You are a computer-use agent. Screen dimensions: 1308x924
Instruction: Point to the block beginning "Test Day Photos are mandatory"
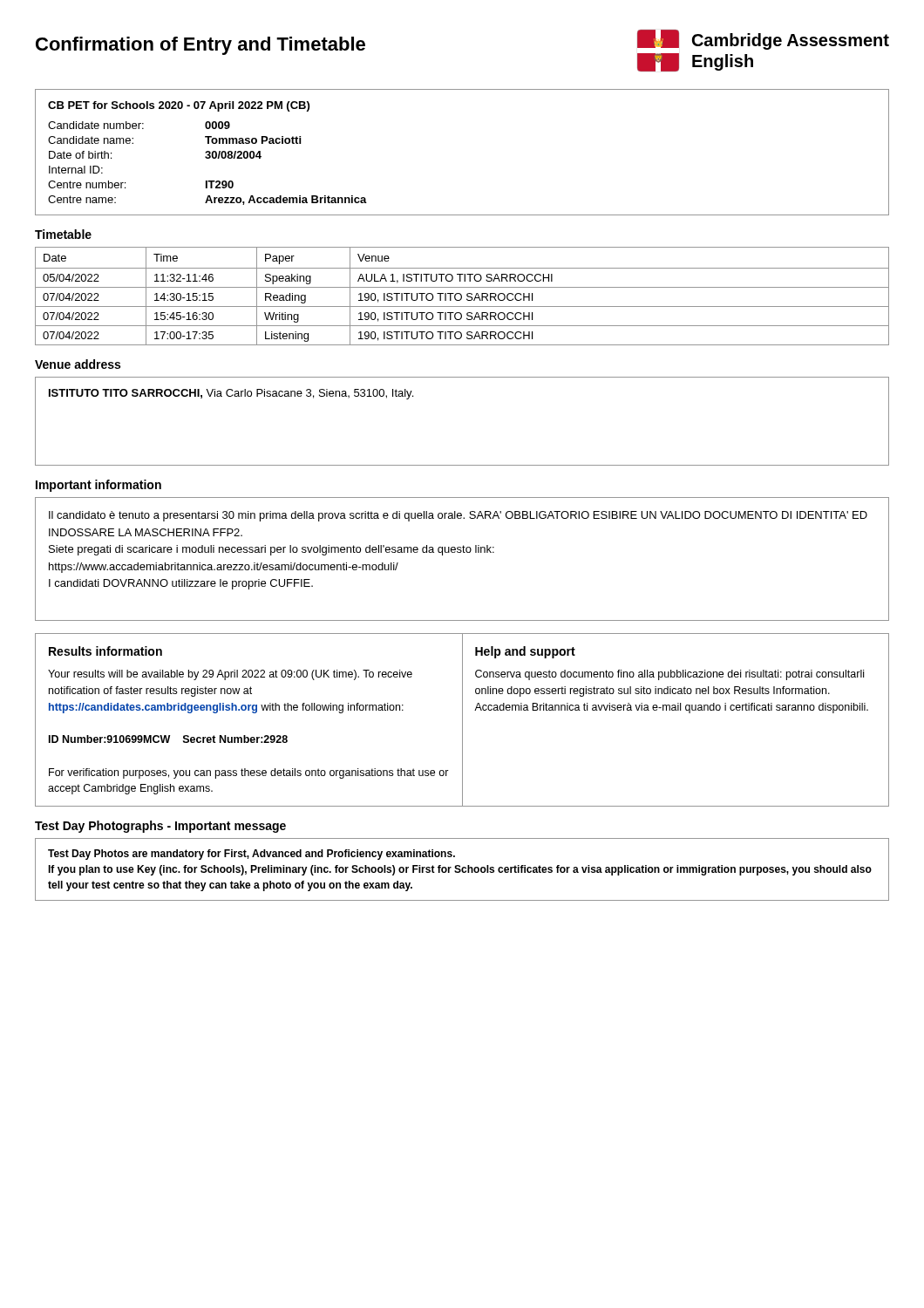click(460, 869)
